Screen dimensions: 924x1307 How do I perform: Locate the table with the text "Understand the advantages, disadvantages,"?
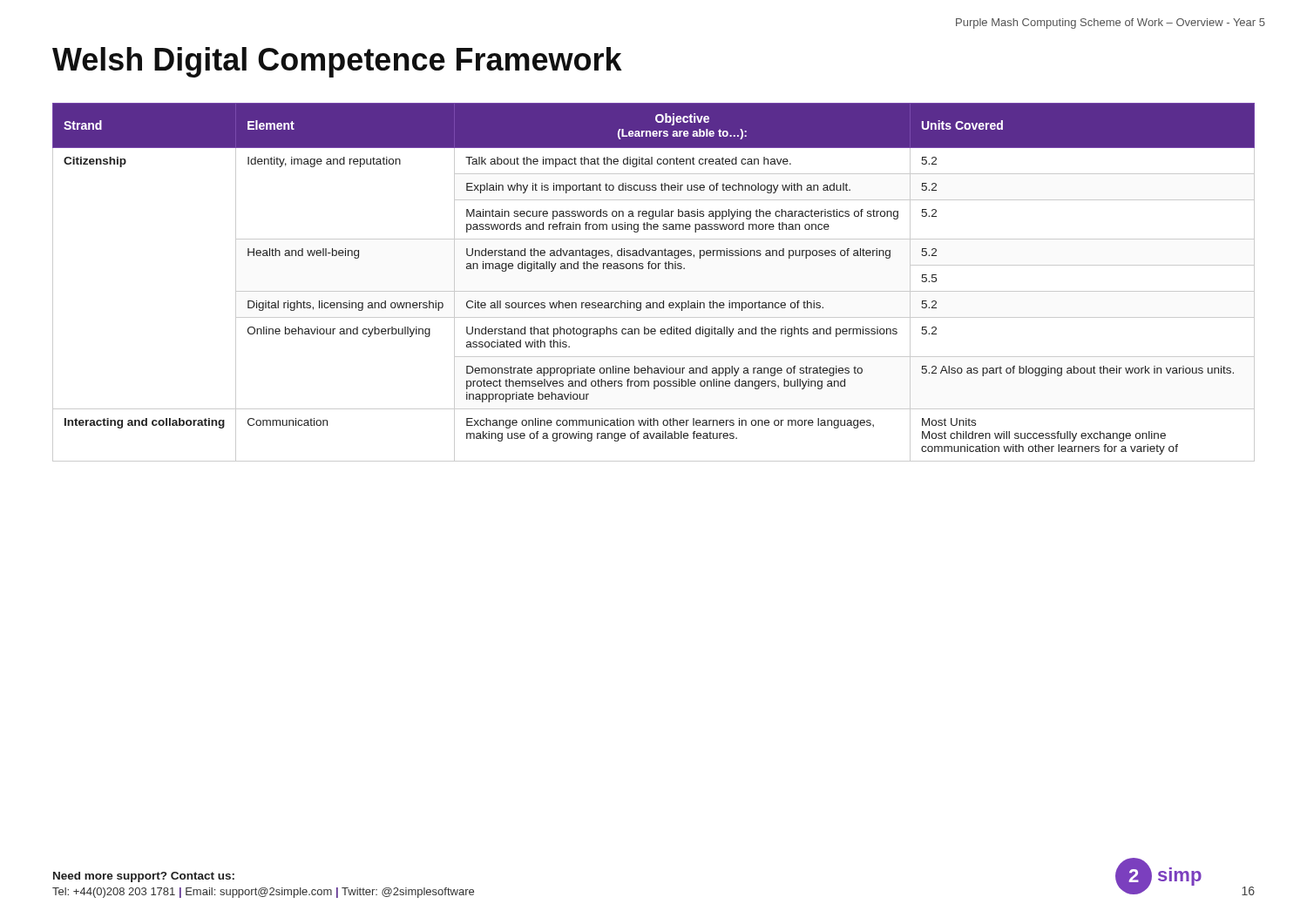click(654, 282)
